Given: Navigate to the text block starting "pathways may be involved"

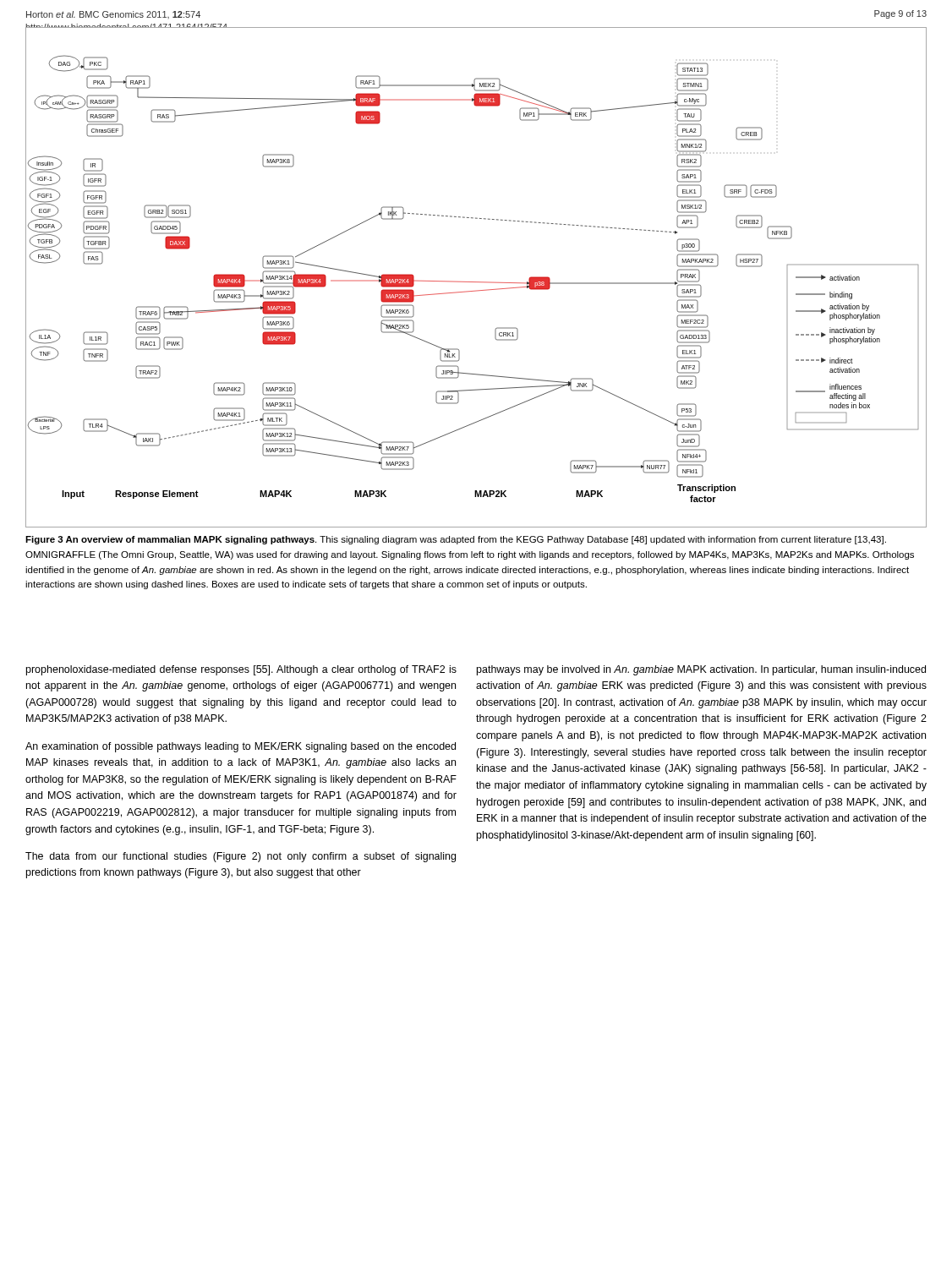Looking at the screenshot, I should [701, 753].
